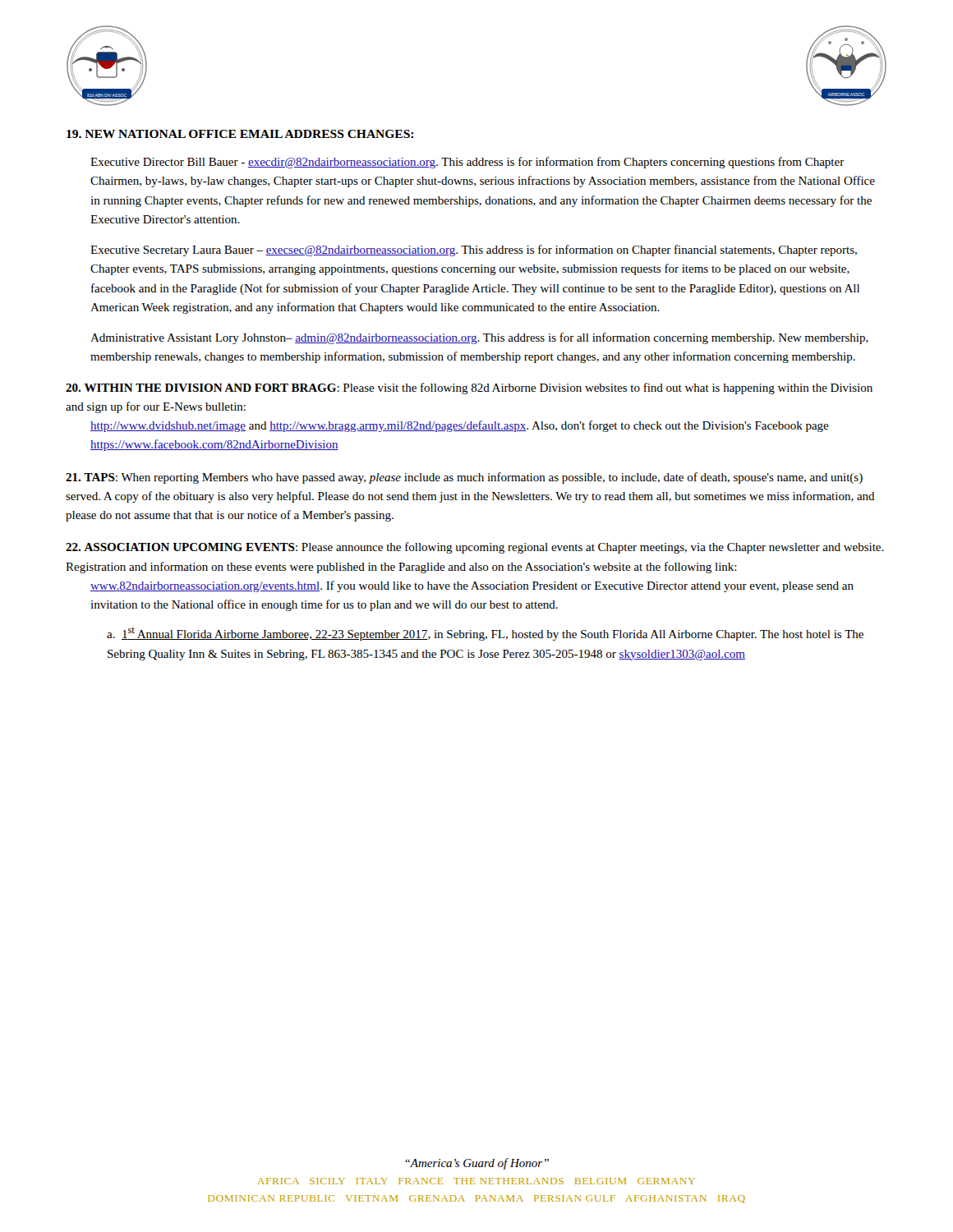Find the block on this page that starts "20. WITHIN THE DIVISION AND"
953x1232 pixels.
point(476,418)
